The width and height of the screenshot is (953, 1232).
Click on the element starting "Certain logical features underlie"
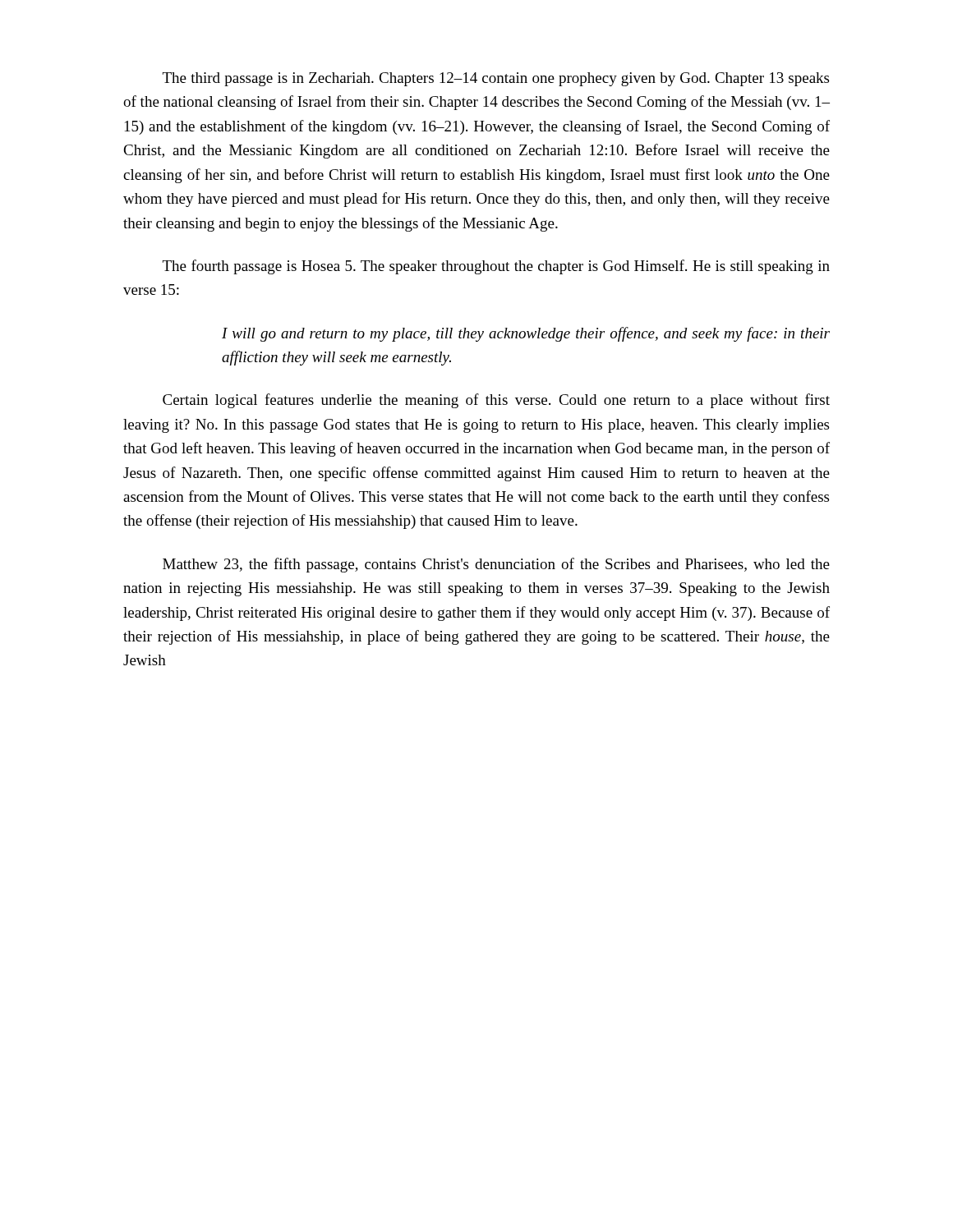click(x=476, y=460)
